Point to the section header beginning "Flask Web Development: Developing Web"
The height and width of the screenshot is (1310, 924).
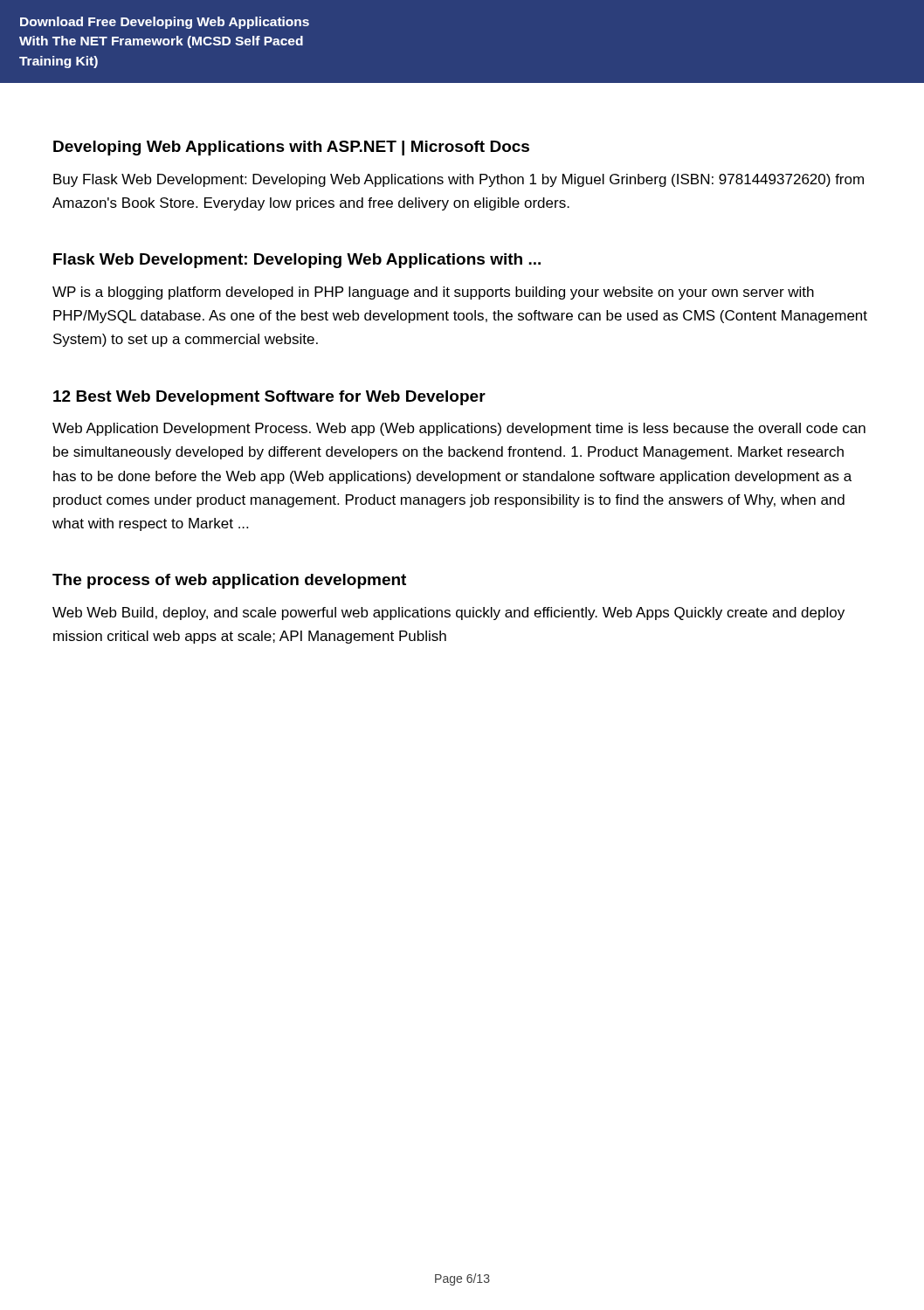[297, 259]
